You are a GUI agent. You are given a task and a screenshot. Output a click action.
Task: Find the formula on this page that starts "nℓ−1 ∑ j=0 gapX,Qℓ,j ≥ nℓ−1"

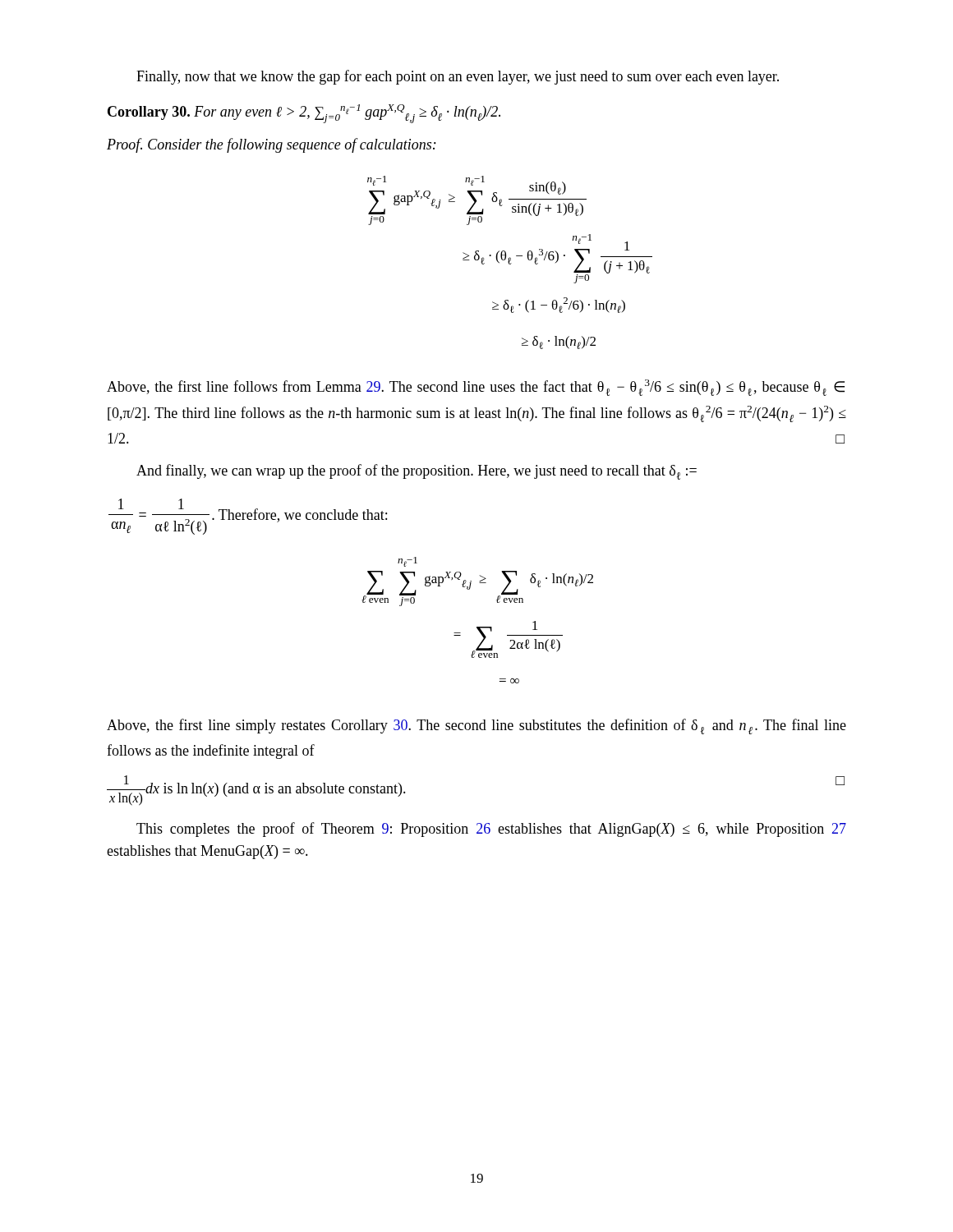click(476, 265)
